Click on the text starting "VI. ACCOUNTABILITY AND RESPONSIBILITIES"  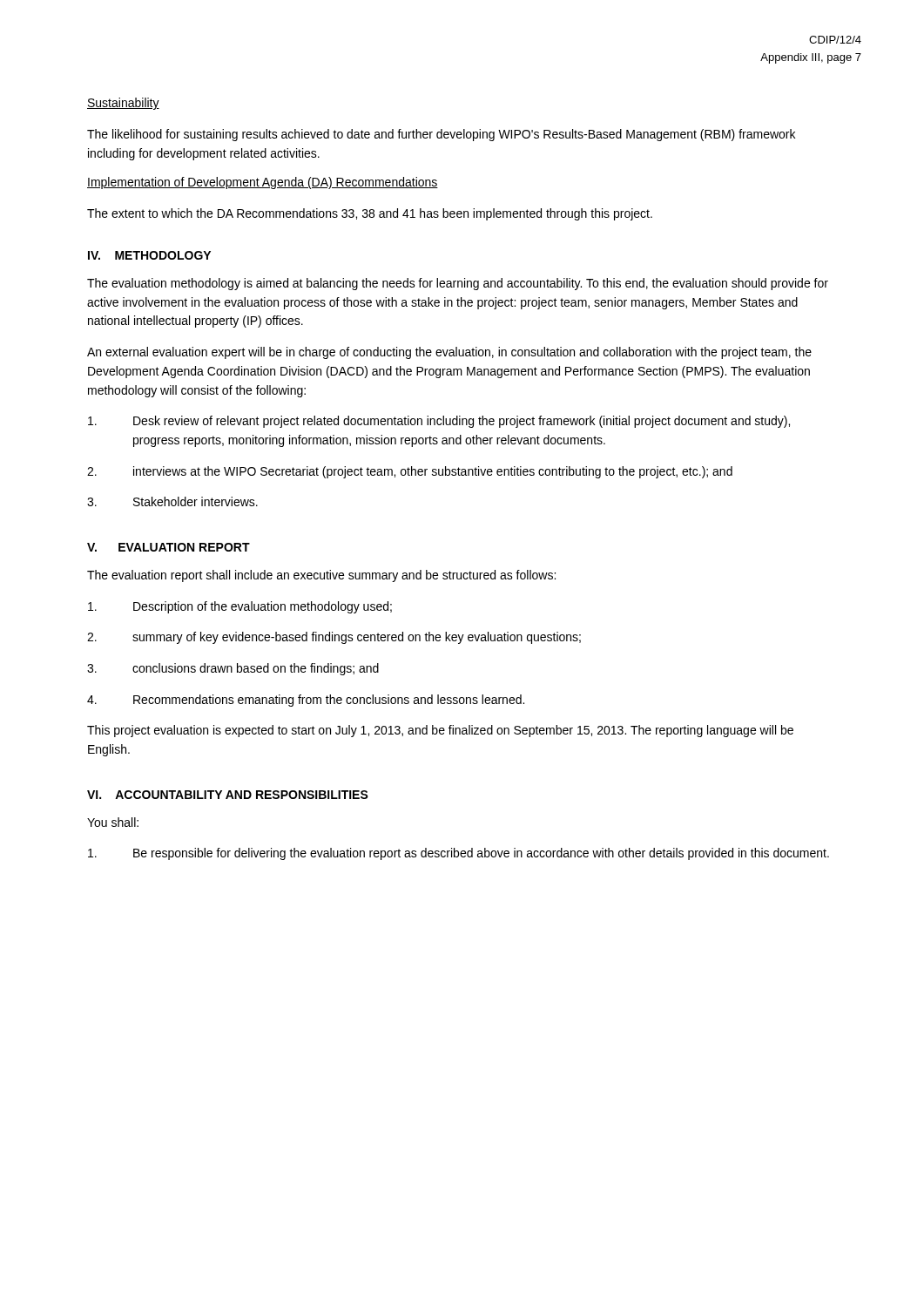228,794
